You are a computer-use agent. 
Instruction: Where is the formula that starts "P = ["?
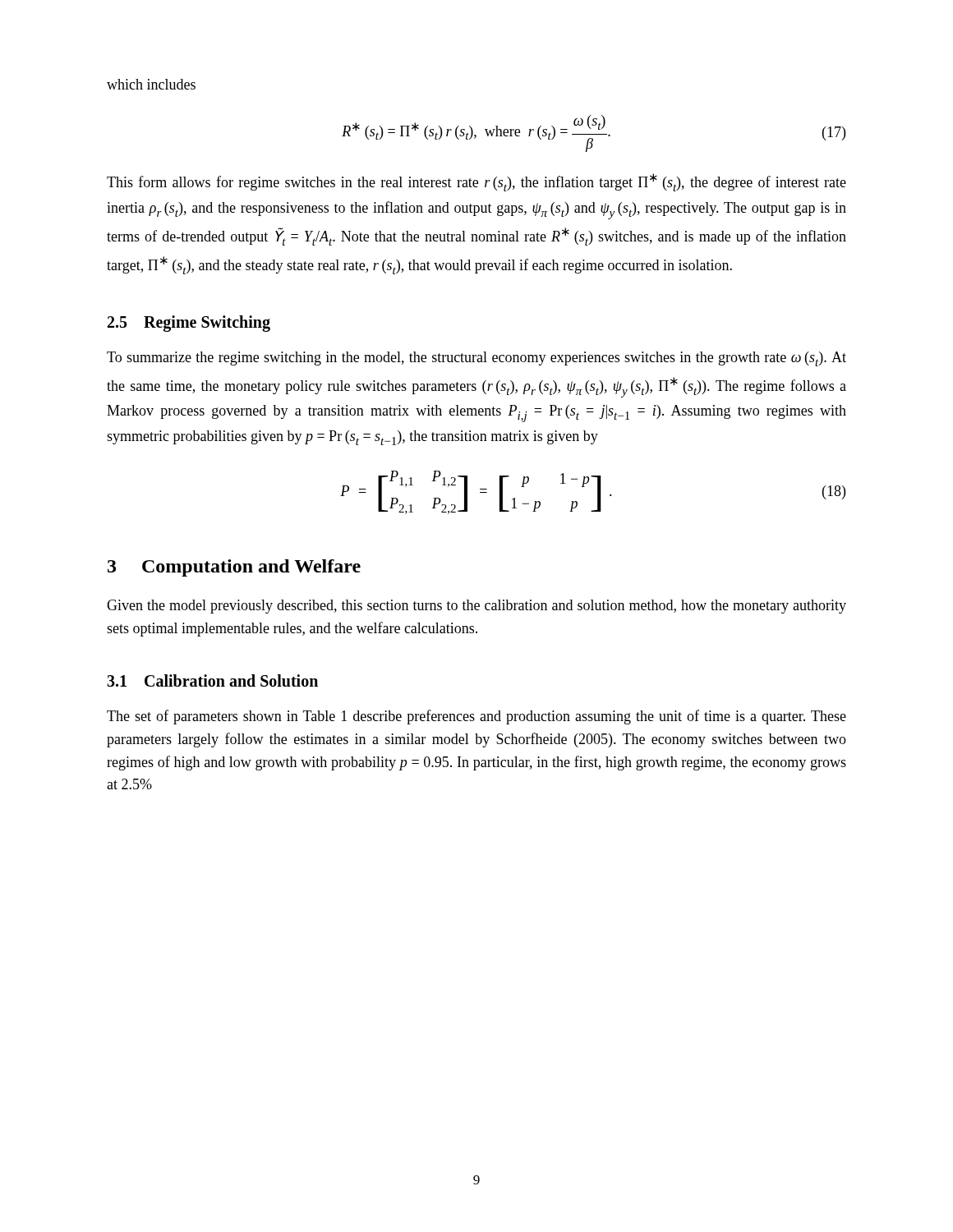tap(593, 492)
